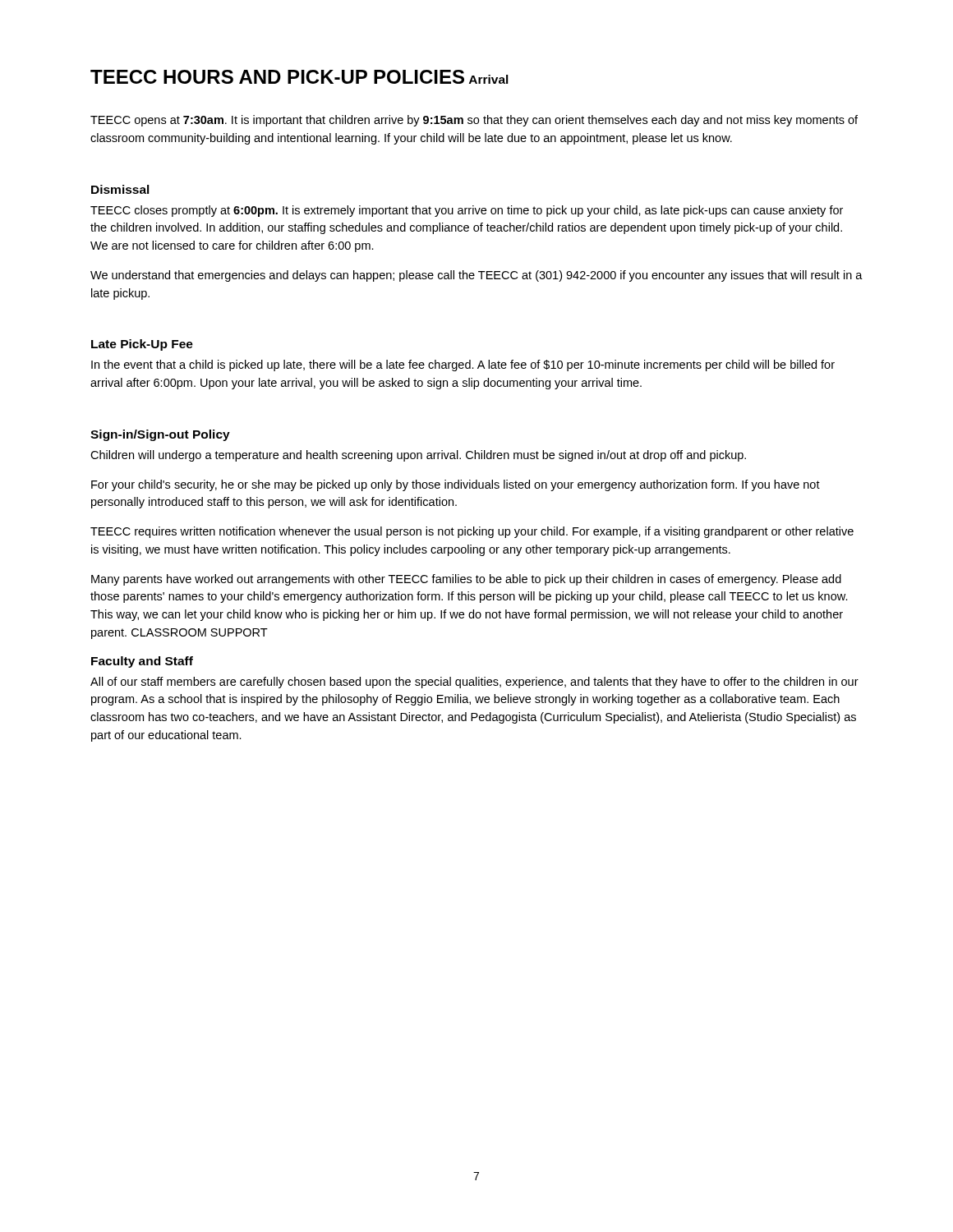Find the text block that reads "TEECC opens at 7:30am."
Screen dimensions: 1232x953
pos(476,130)
